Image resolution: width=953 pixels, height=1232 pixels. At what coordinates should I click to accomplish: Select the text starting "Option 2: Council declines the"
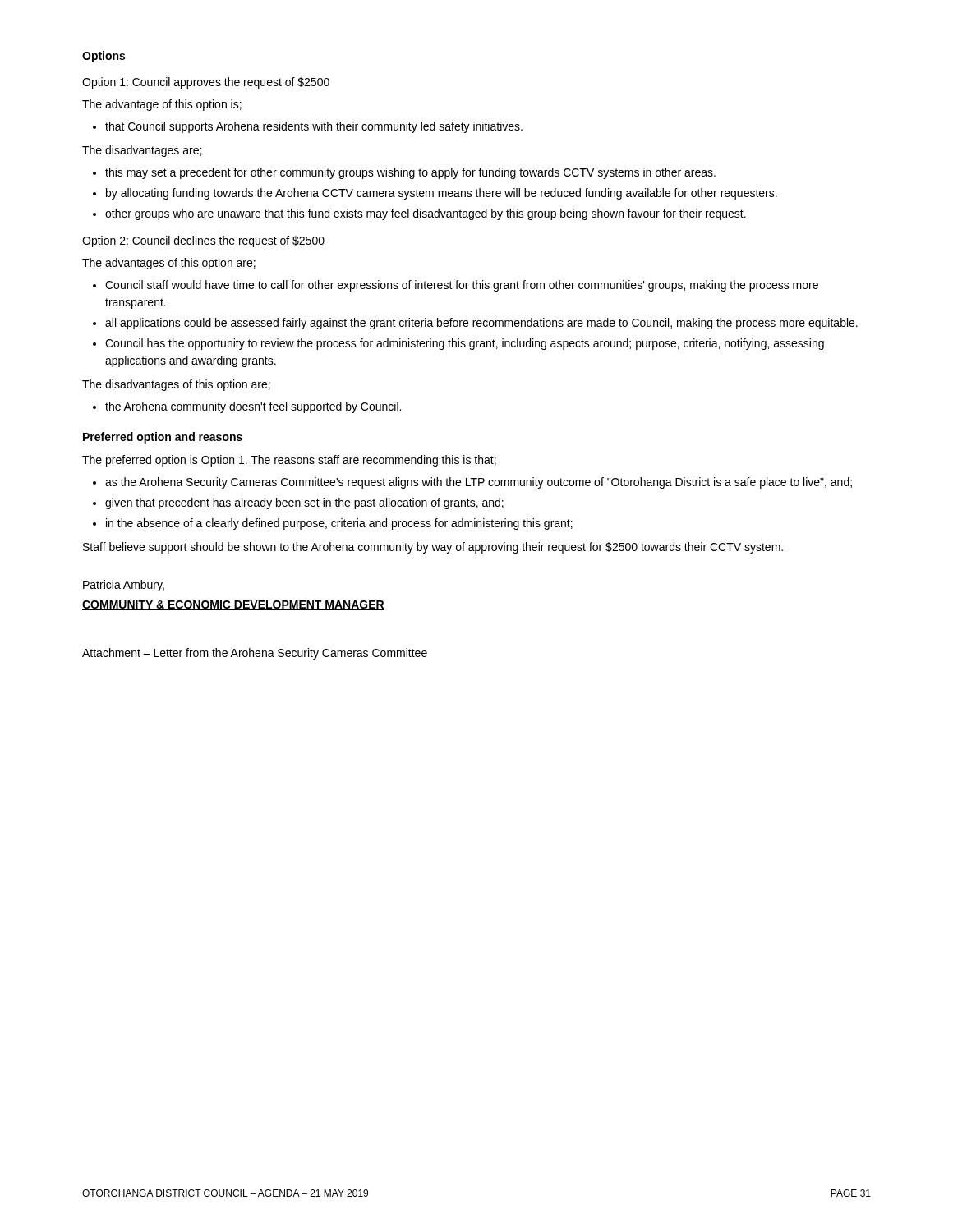[x=203, y=241]
